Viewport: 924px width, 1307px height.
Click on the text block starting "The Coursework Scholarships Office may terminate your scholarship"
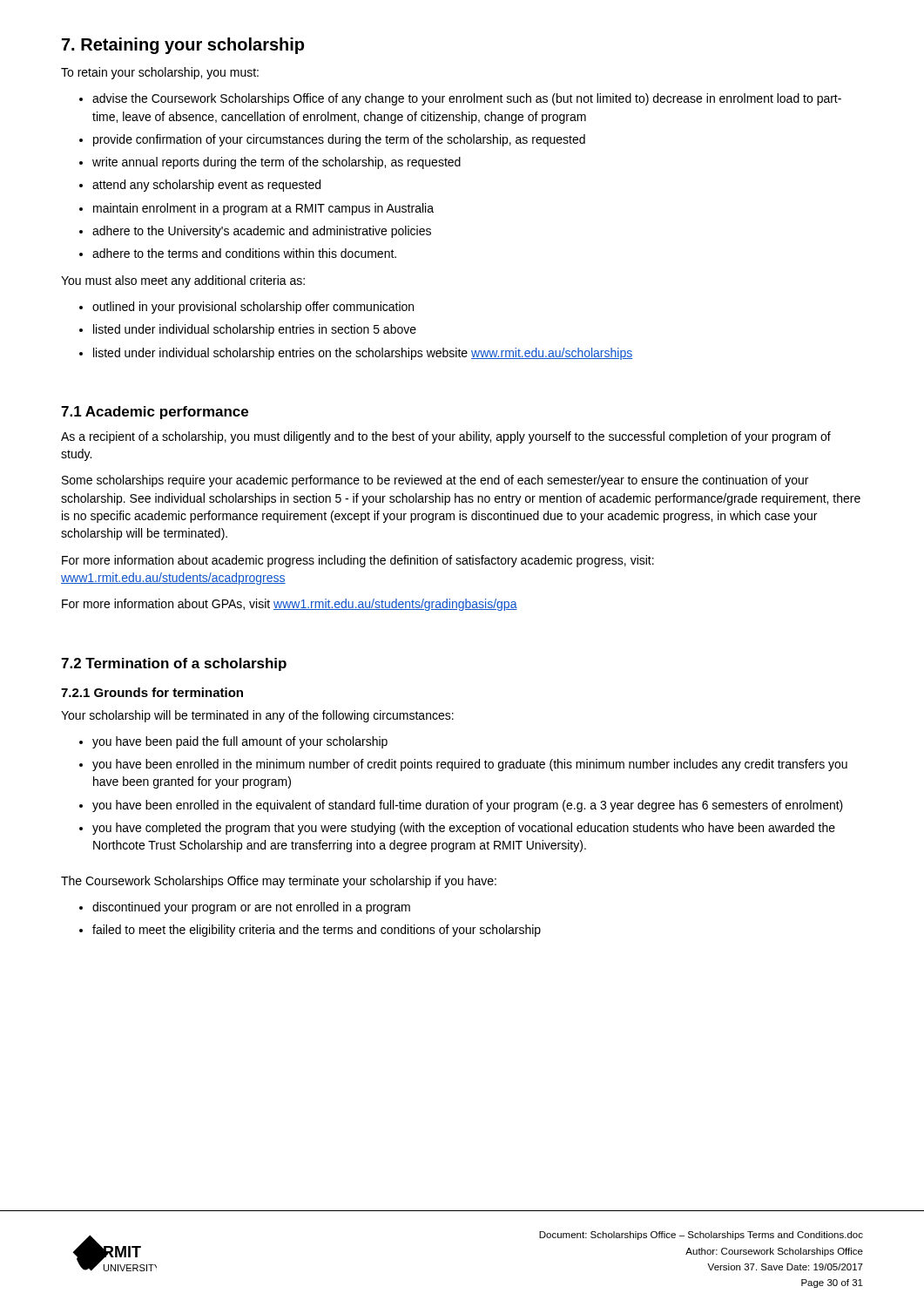tap(462, 881)
